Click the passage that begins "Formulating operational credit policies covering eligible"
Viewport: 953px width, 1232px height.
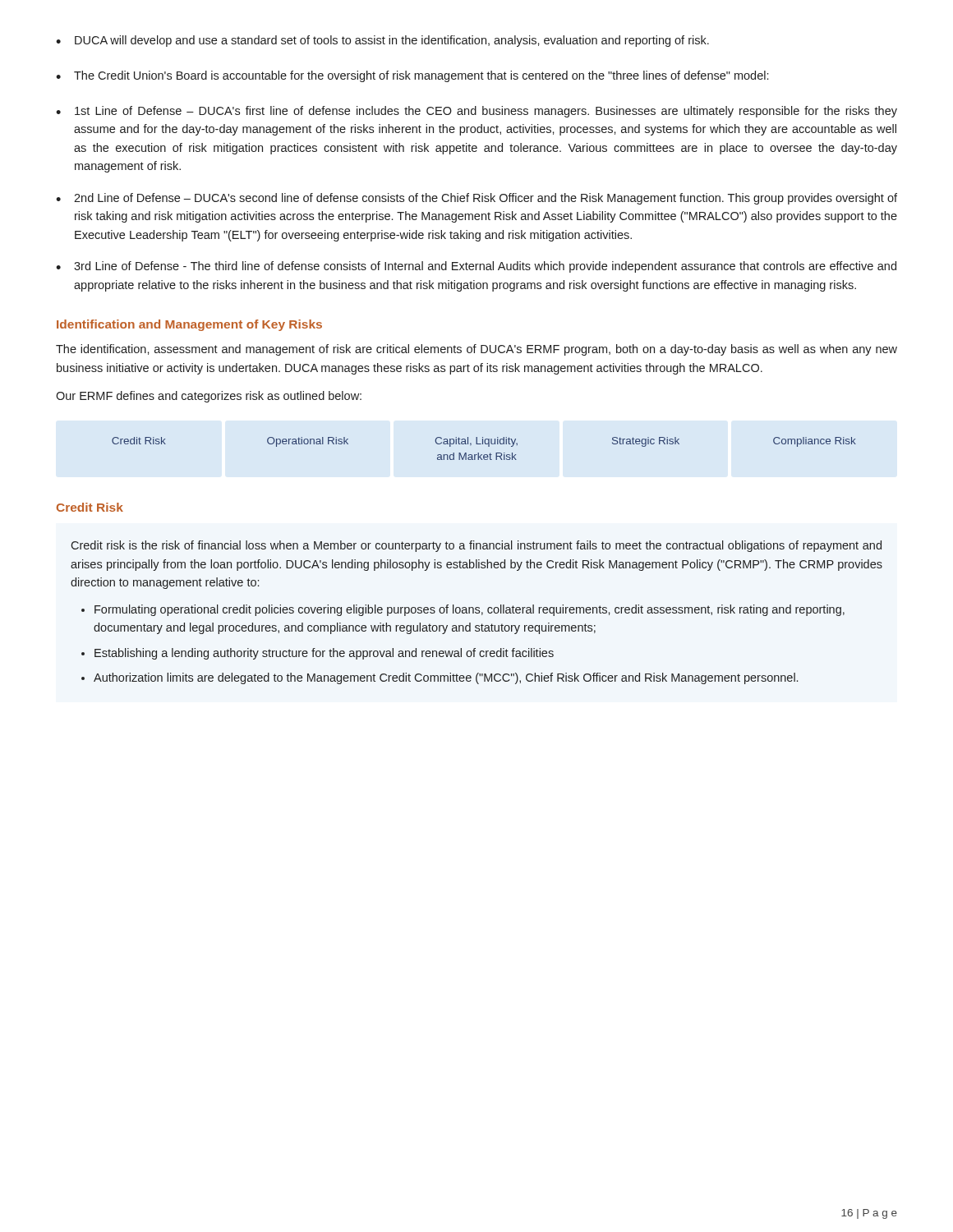469,619
